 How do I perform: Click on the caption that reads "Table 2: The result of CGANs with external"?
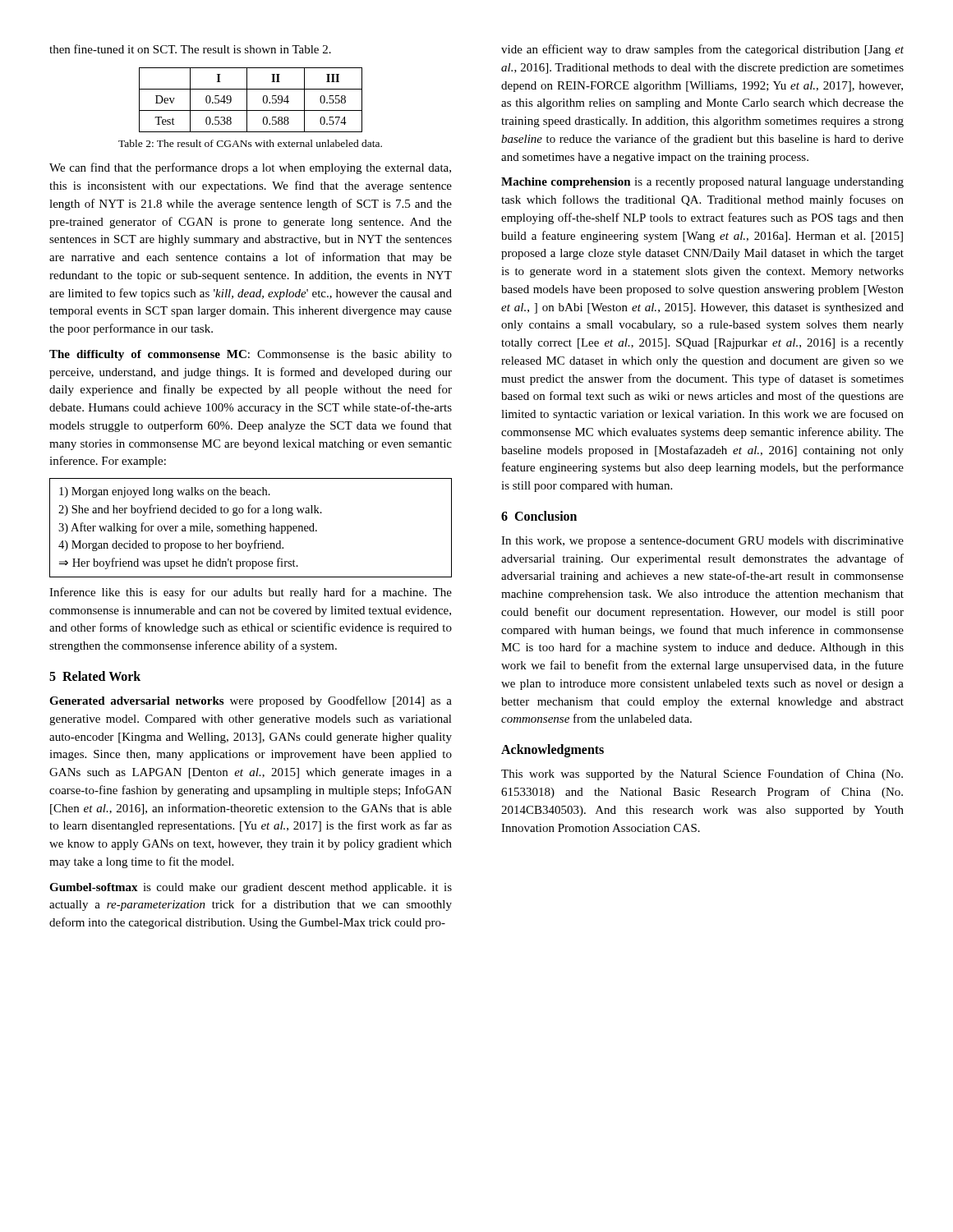(251, 143)
